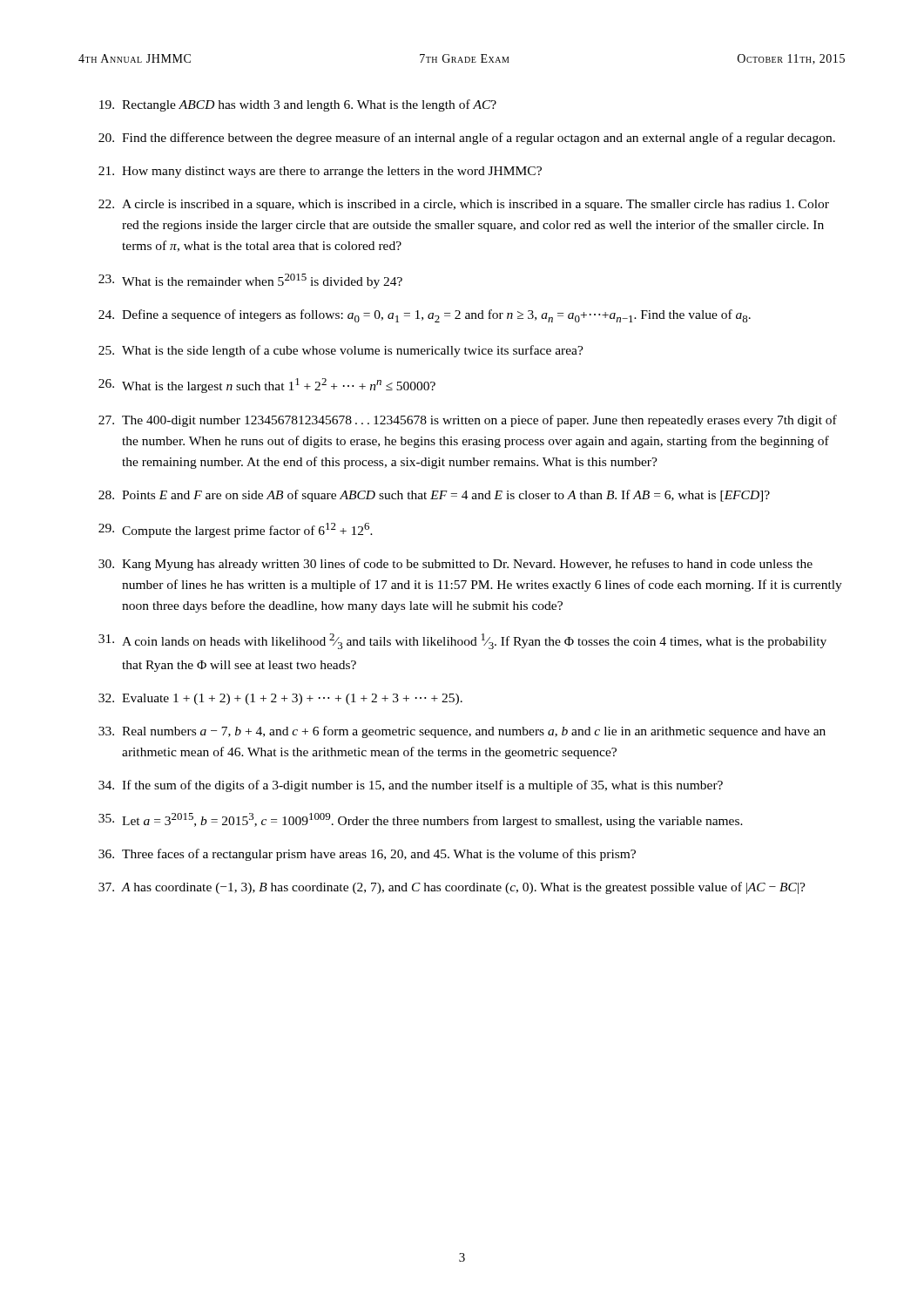Where is the passage that starts "30. Kang Myung has already"?

[x=462, y=584]
